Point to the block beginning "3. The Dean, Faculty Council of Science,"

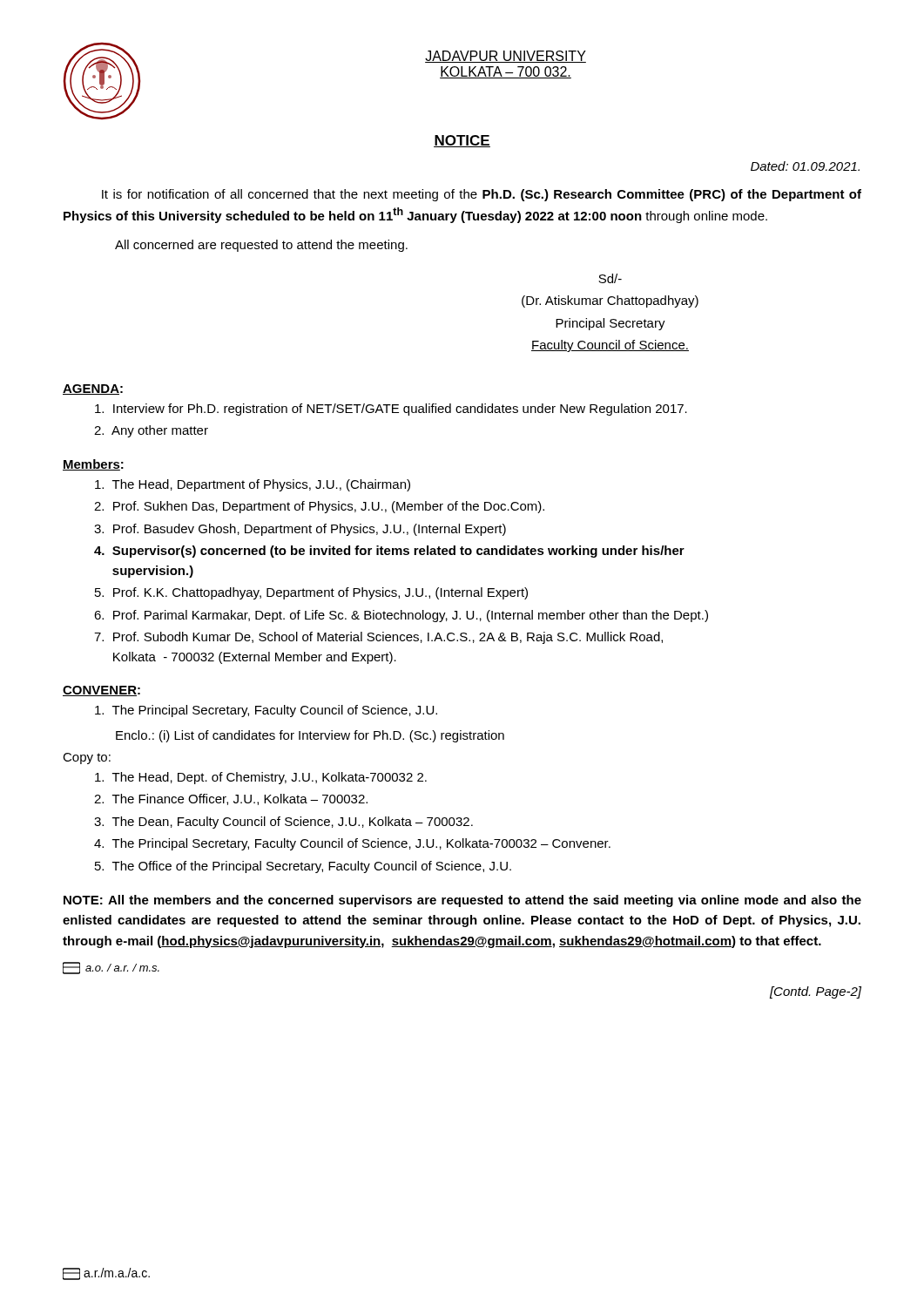[x=284, y=821]
